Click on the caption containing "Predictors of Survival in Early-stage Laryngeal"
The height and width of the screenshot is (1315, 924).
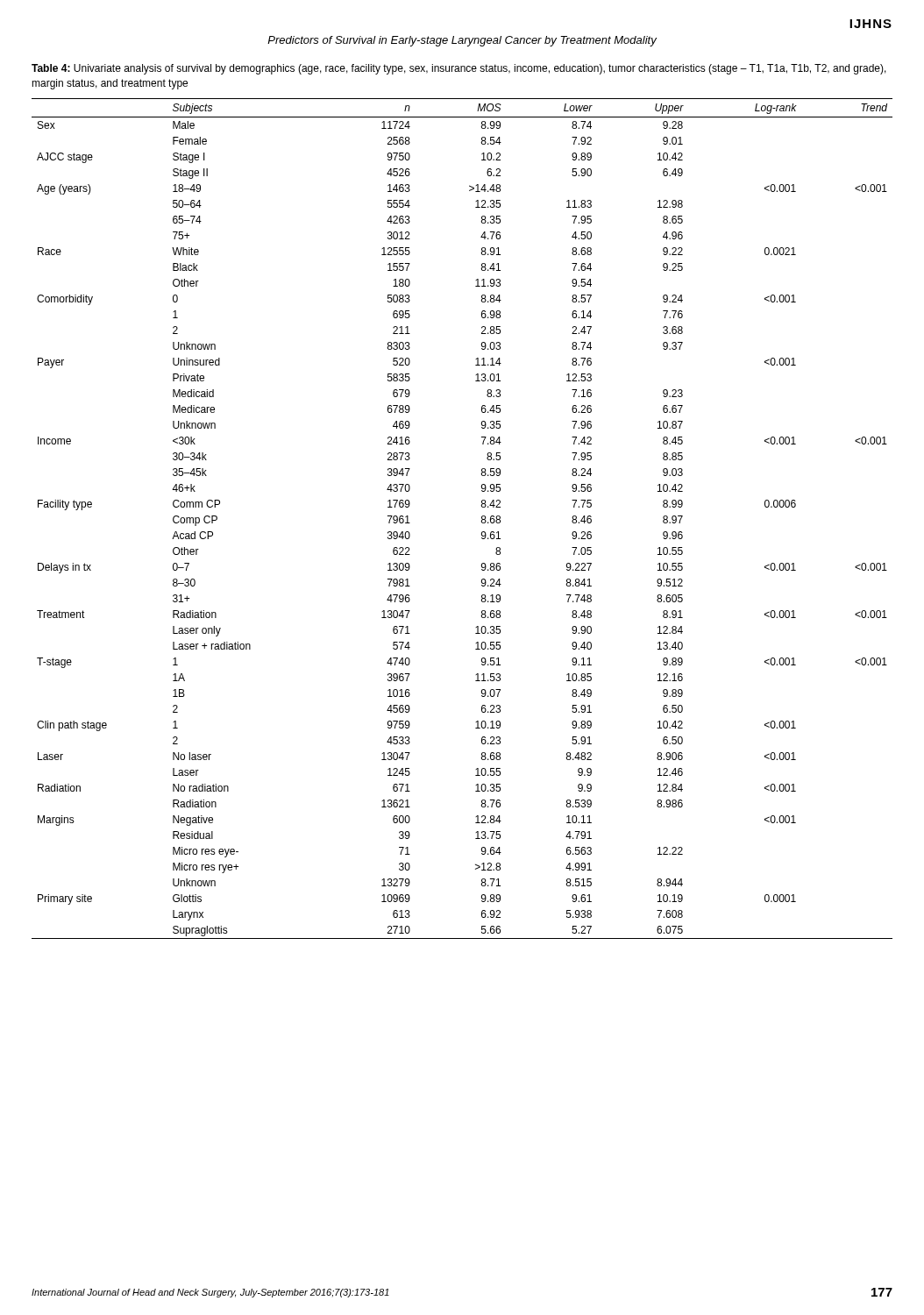(462, 40)
